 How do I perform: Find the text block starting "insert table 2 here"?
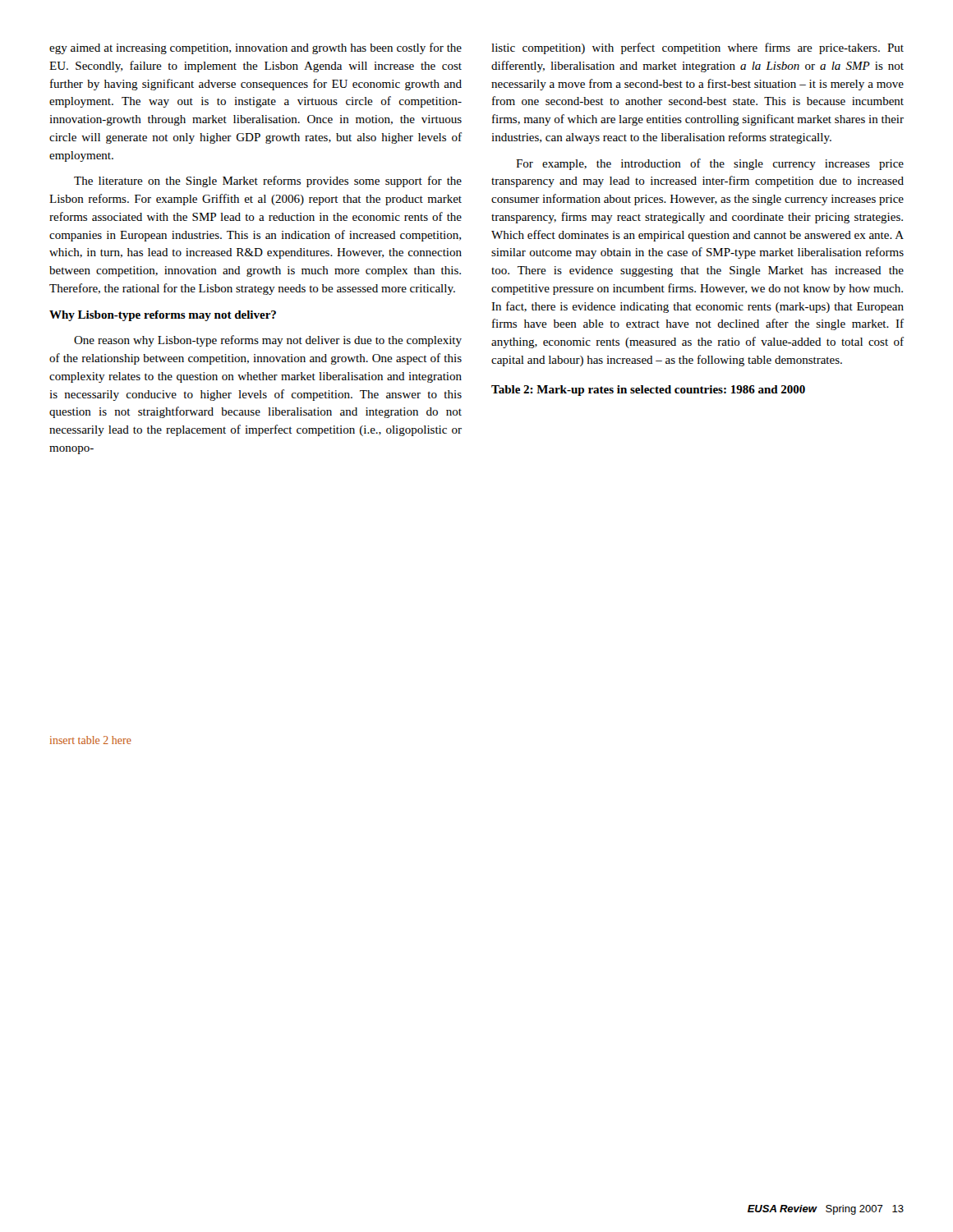pos(90,741)
